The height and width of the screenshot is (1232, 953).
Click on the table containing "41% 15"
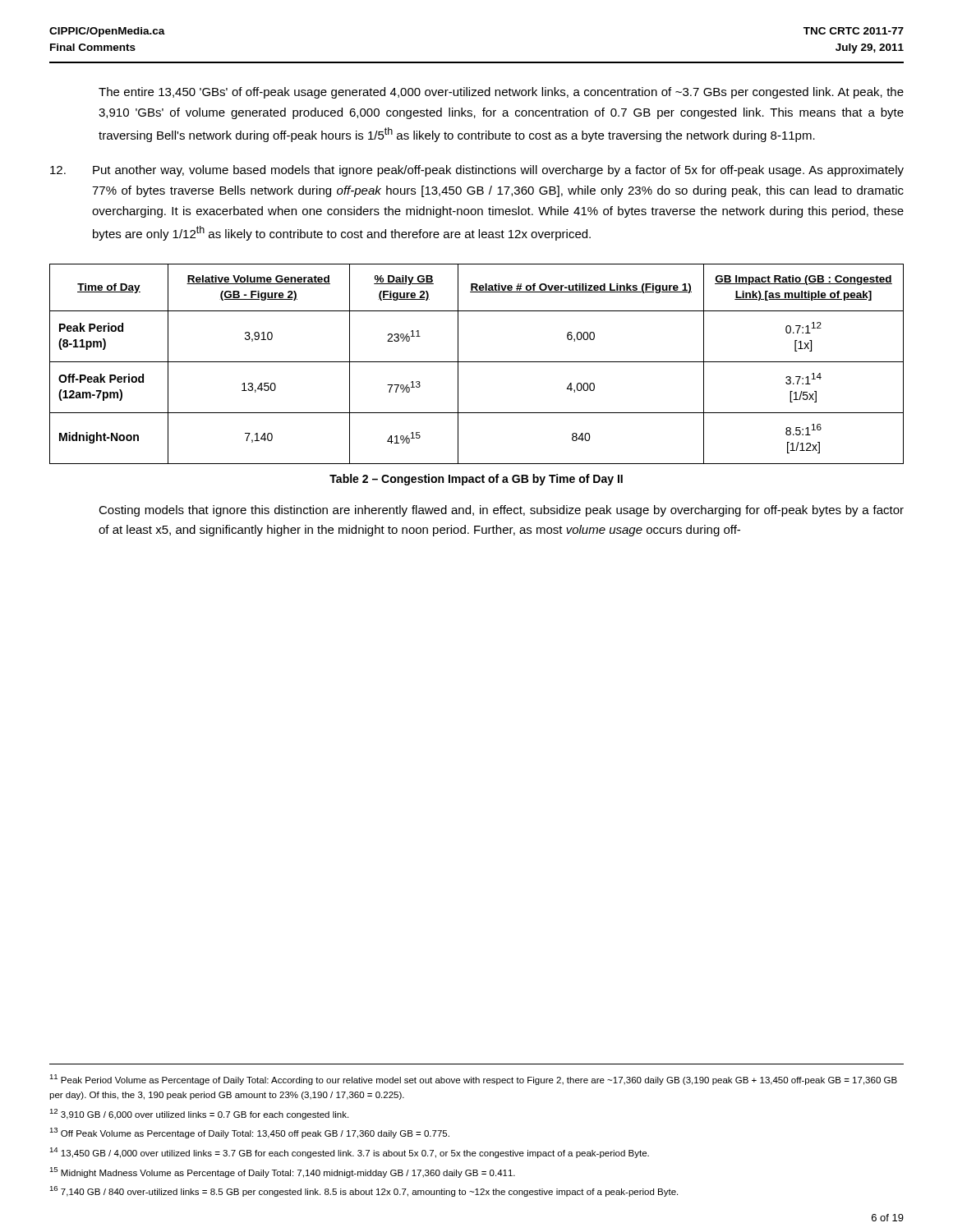click(476, 364)
